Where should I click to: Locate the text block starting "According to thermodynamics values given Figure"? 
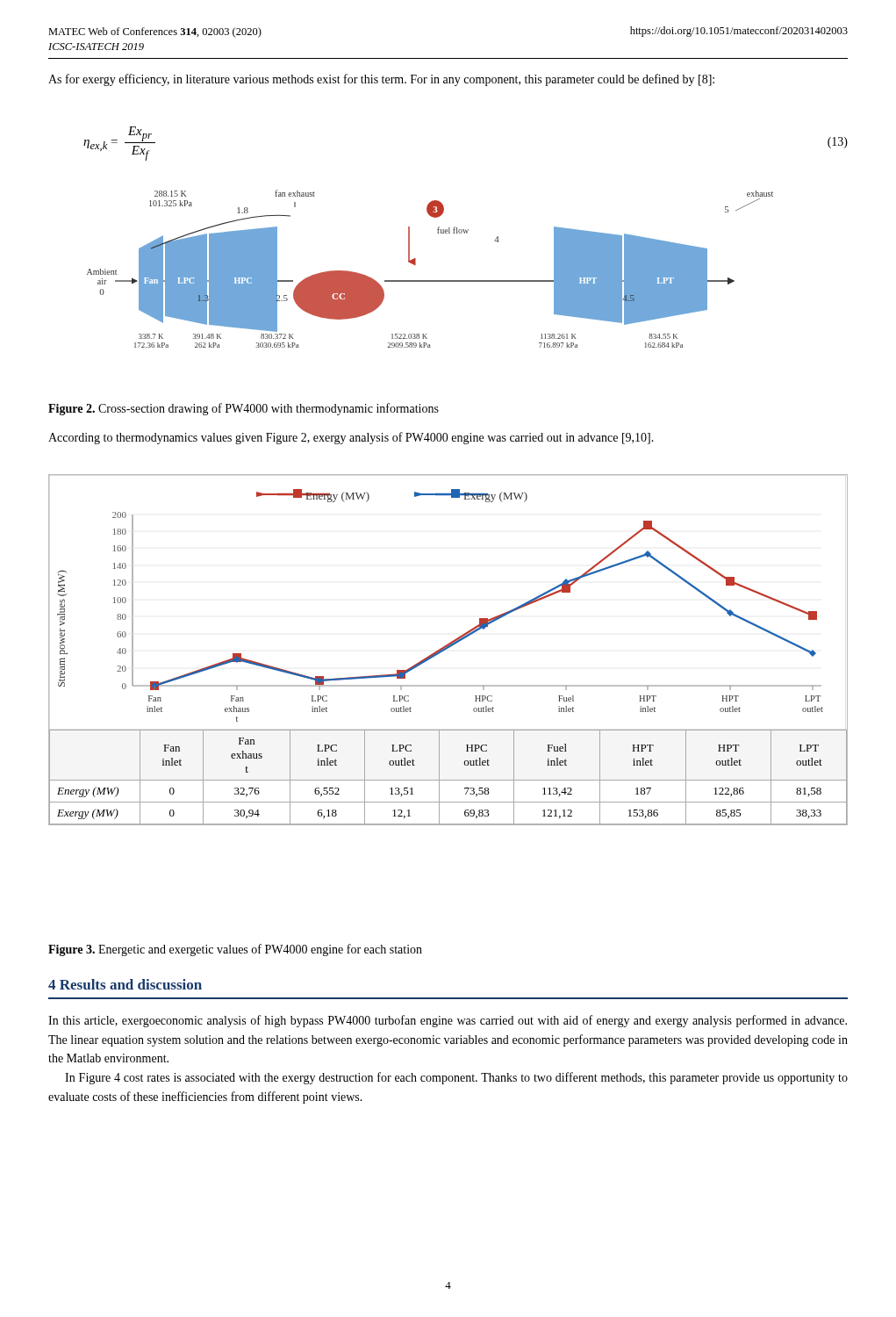(351, 438)
